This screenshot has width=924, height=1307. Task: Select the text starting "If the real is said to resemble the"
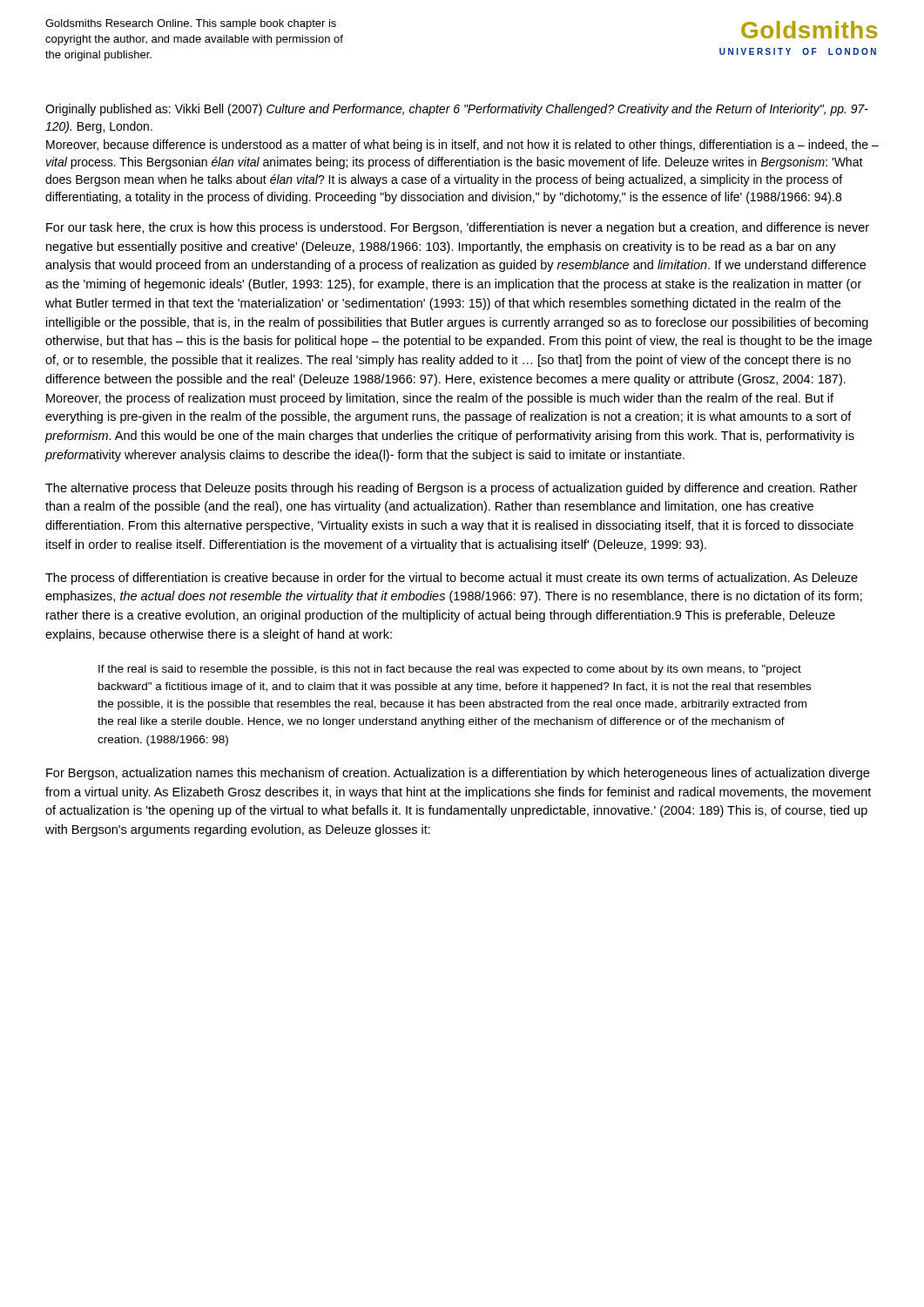455,704
